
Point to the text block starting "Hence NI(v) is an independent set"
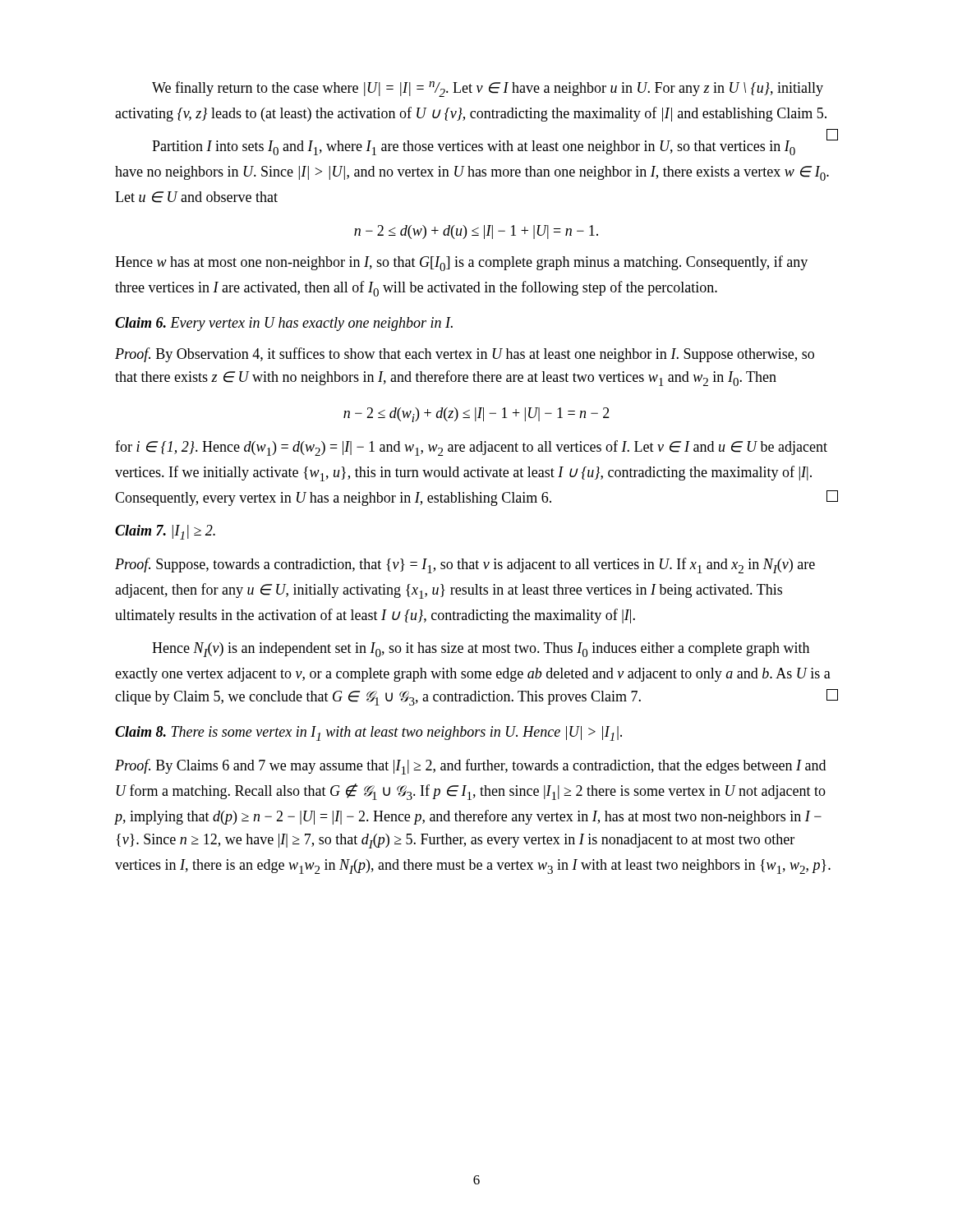click(476, 674)
